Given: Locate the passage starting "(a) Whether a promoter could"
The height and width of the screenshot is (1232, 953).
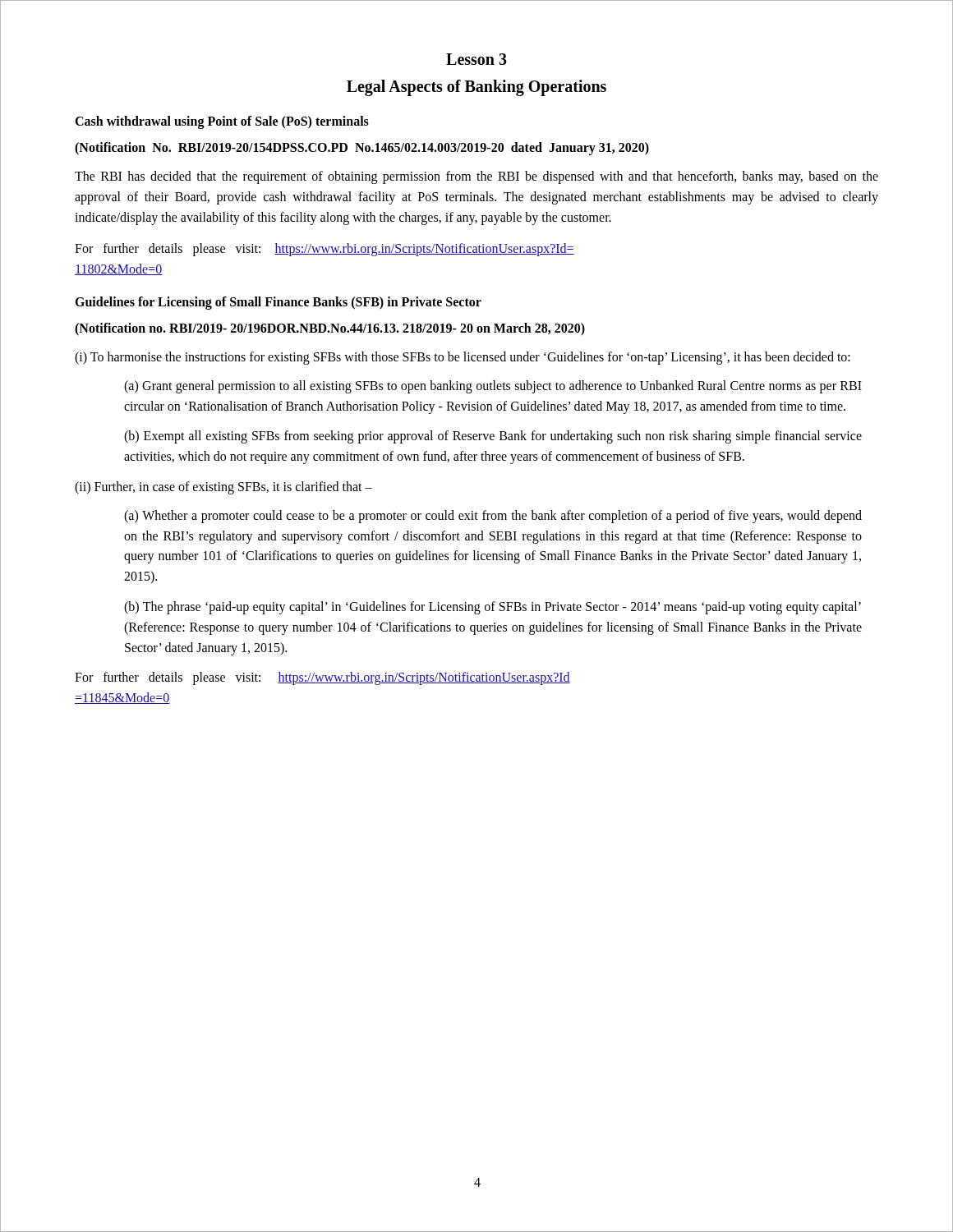Looking at the screenshot, I should [493, 546].
